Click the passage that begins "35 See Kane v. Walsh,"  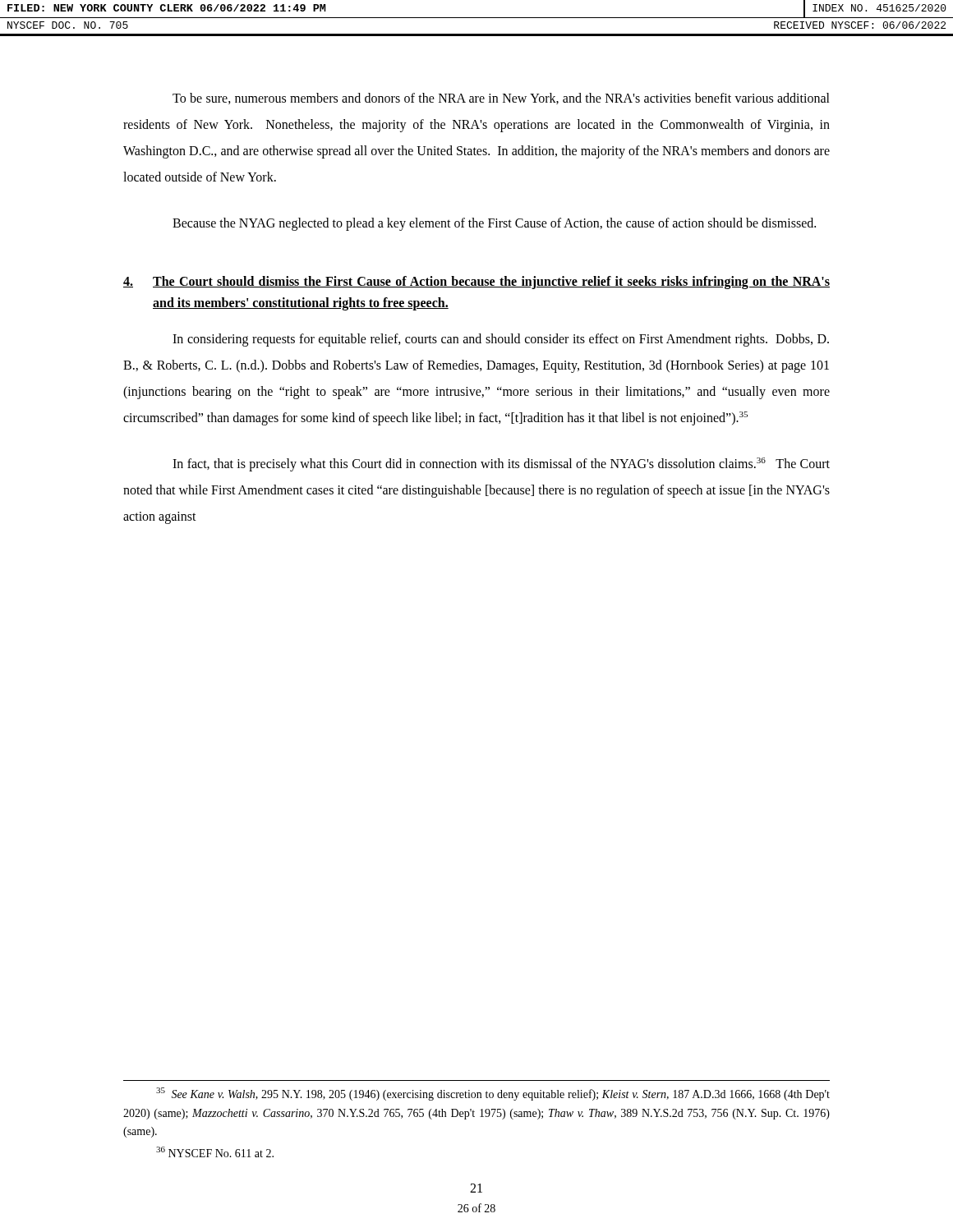(x=476, y=1124)
